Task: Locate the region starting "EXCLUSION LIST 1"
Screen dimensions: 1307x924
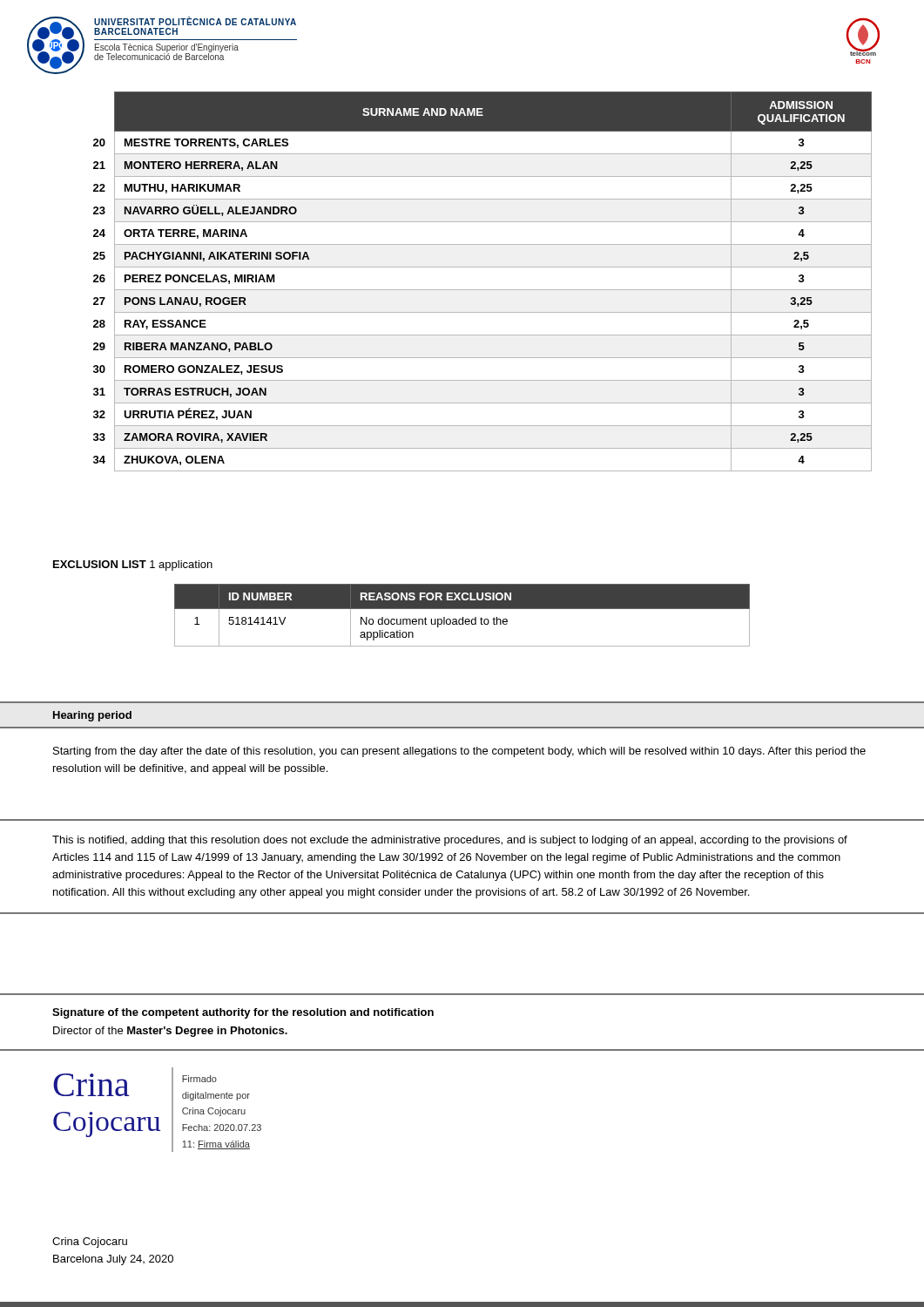Action: point(133,564)
